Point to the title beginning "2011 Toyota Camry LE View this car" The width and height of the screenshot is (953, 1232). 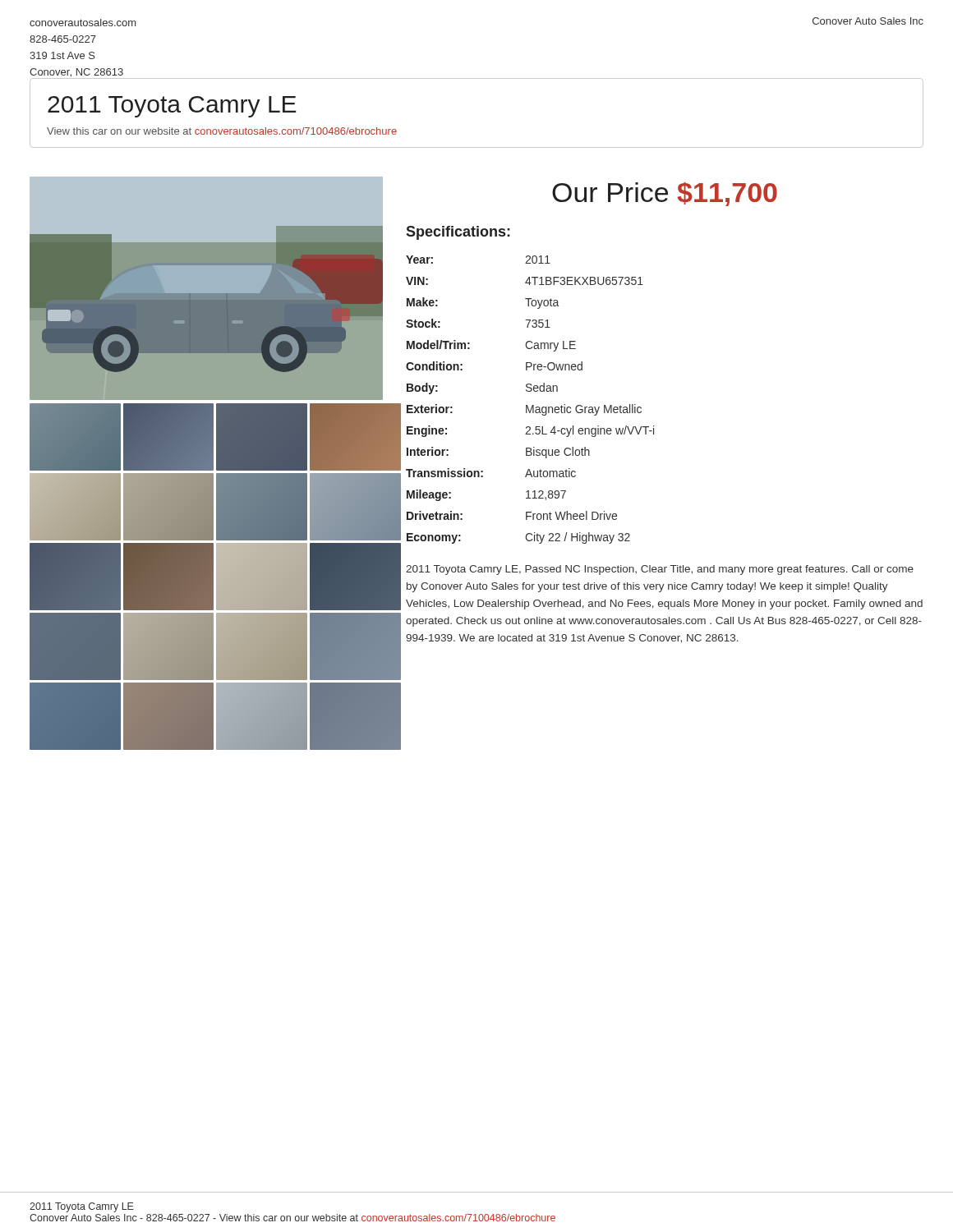[x=172, y=107]
